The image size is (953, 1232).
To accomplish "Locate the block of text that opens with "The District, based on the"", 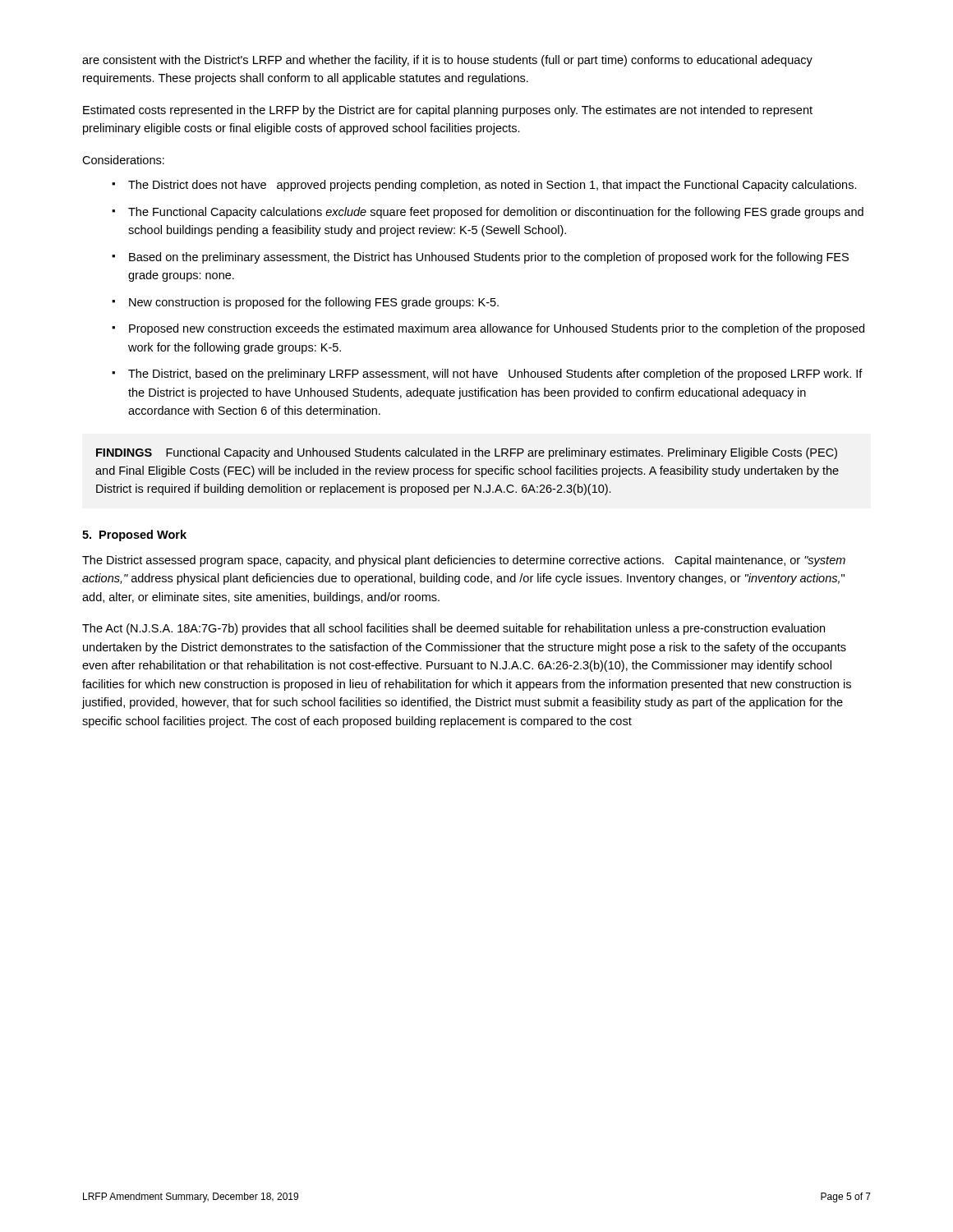I will 495,392.
